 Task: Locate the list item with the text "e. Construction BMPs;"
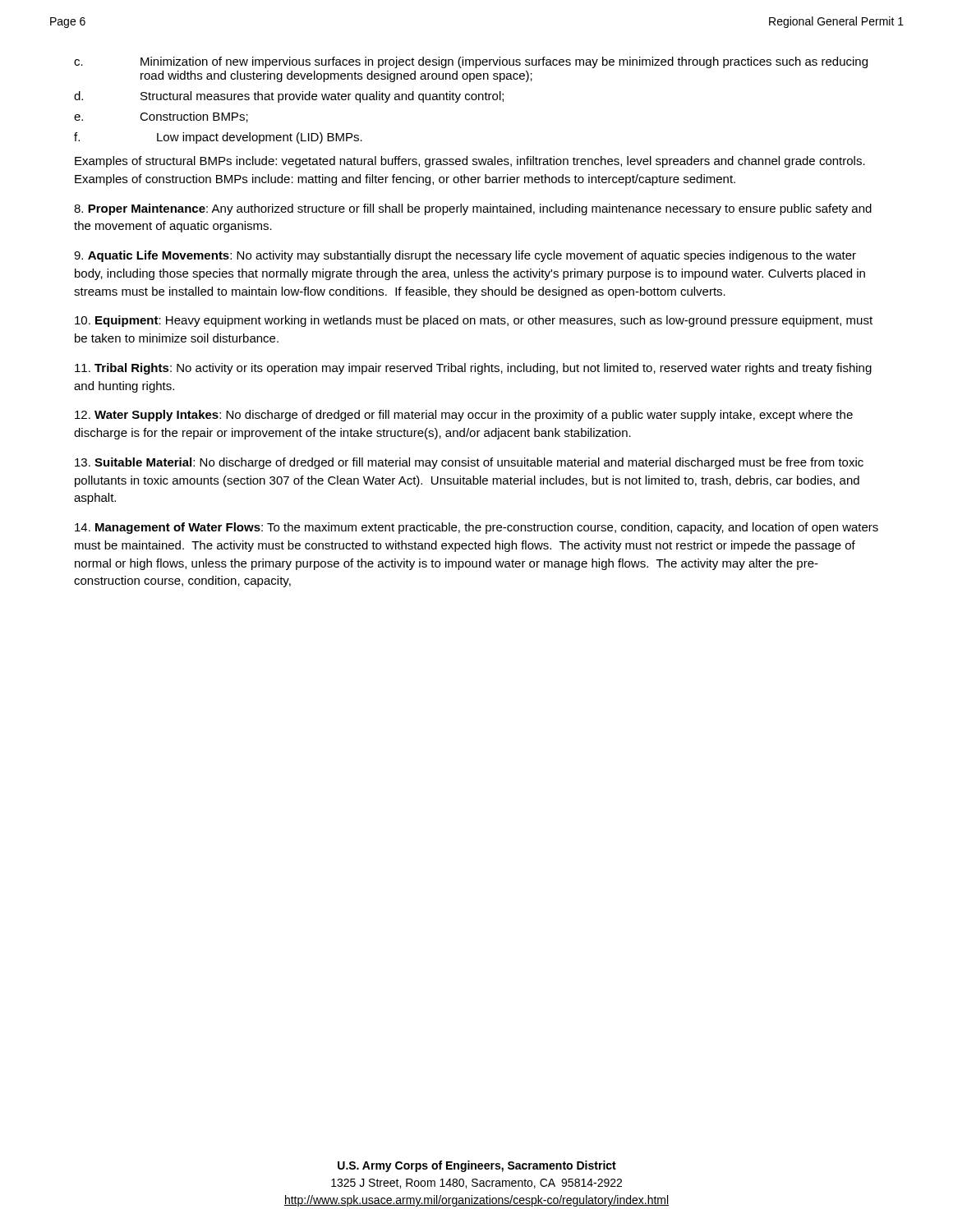coord(161,117)
